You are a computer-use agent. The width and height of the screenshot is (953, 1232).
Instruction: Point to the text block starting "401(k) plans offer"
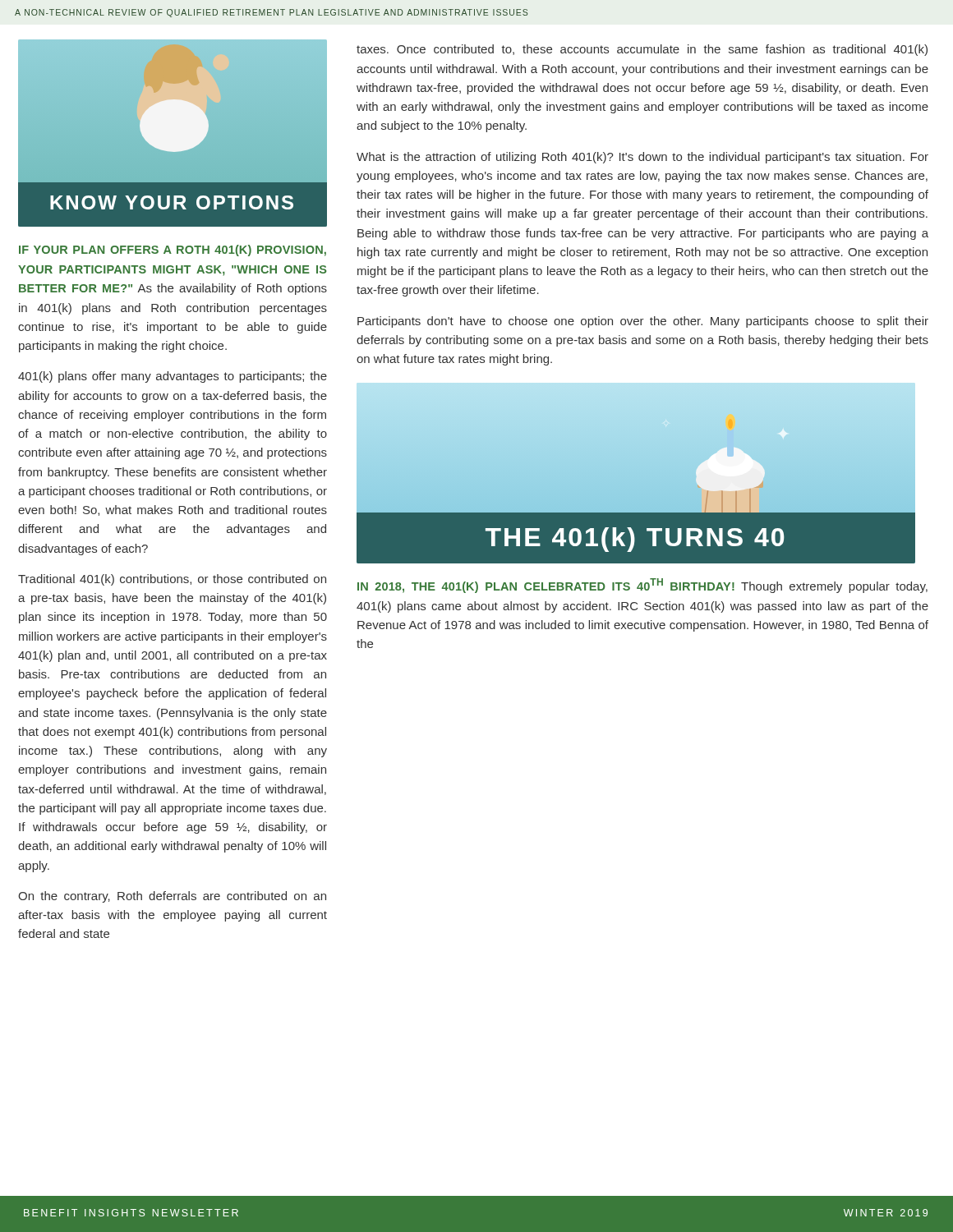click(173, 462)
